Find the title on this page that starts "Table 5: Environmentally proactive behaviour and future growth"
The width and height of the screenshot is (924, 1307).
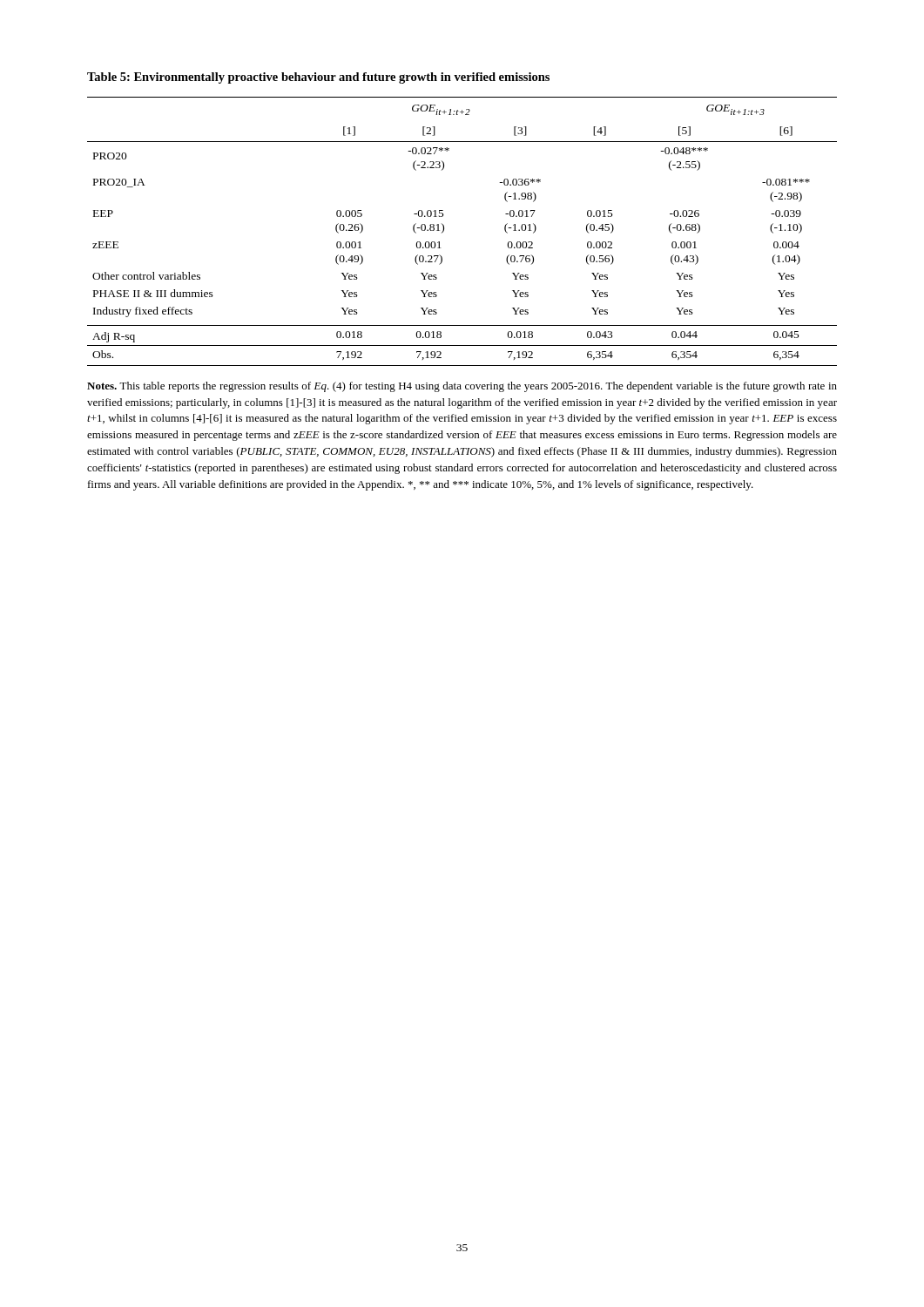tap(319, 77)
